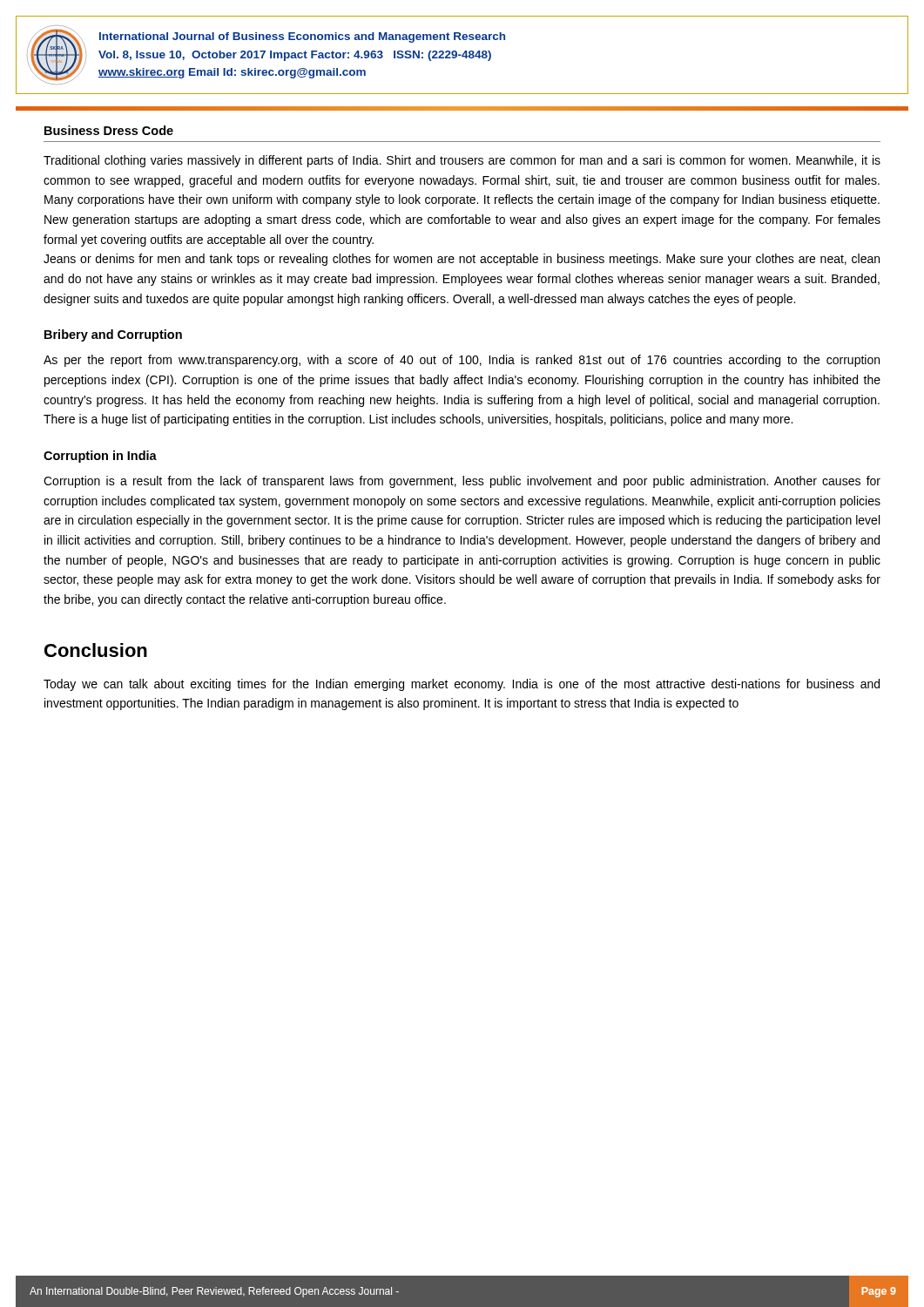The image size is (924, 1307).
Task: Point to "Business Dress Code"
Action: (108, 131)
